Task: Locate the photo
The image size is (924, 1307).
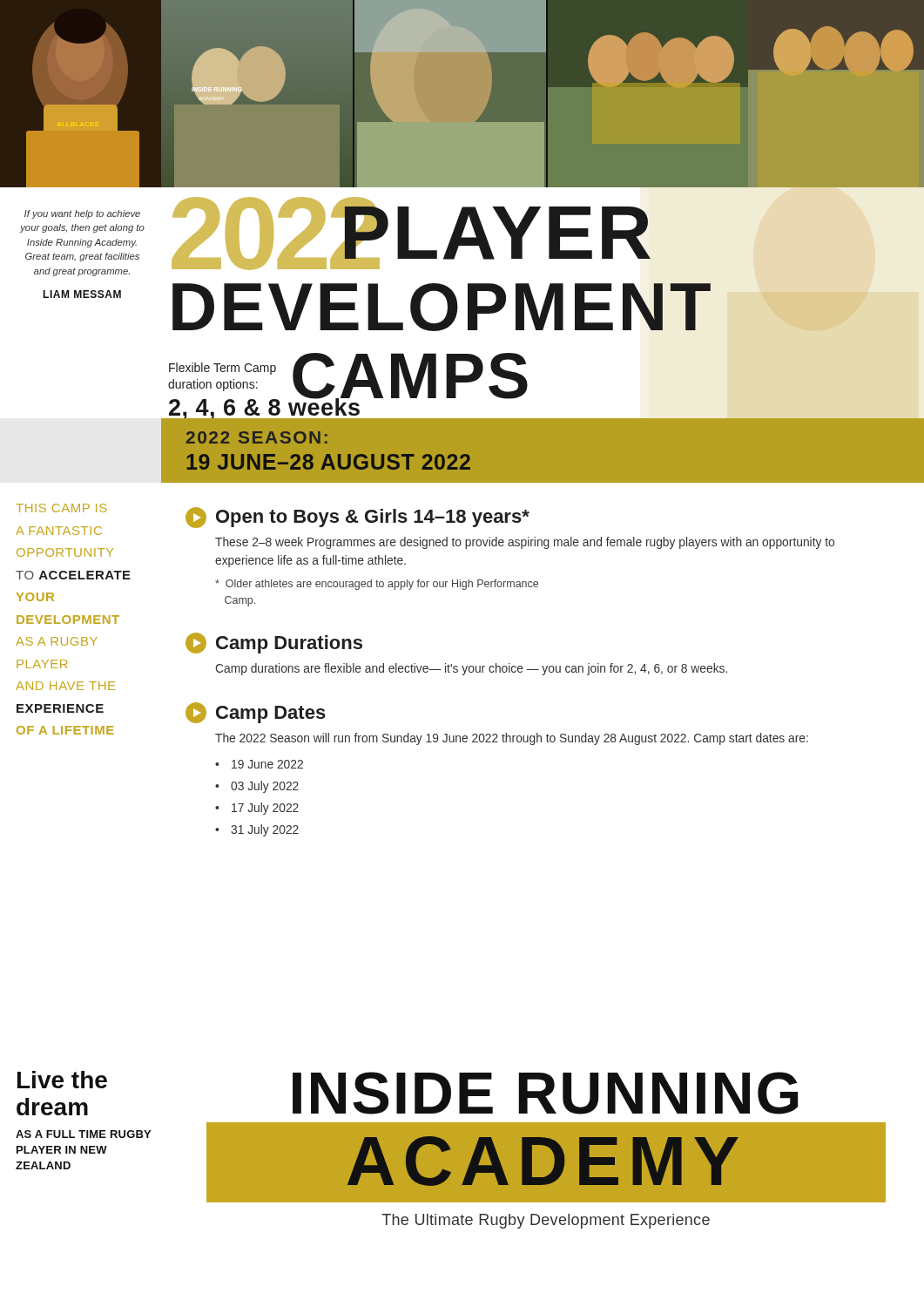Action: pyautogui.click(x=462, y=94)
